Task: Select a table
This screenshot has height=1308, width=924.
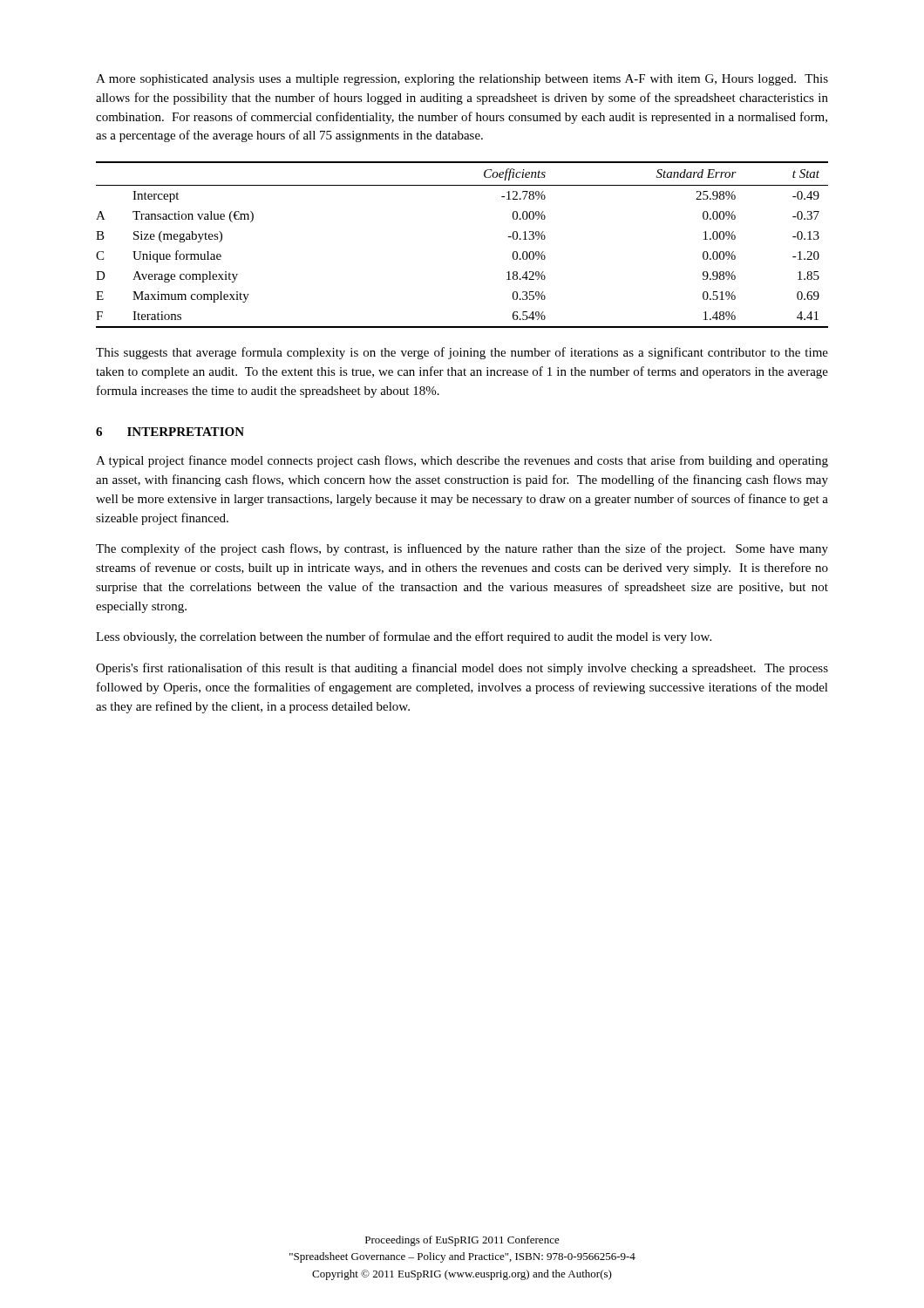Action: coord(462,245)
